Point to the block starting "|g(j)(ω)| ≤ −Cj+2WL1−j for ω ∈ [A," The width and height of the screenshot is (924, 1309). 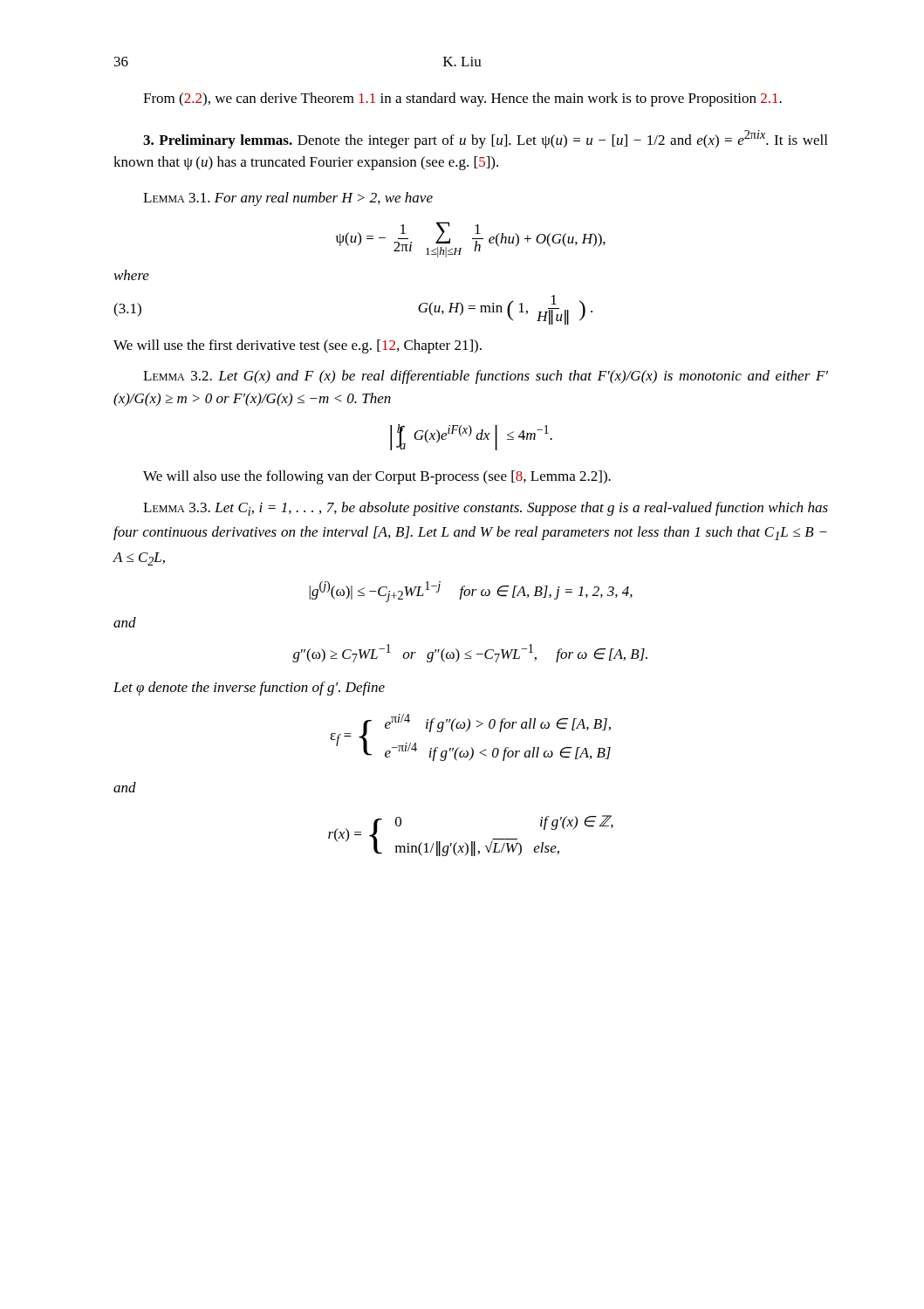pyautogui.click(x=471, y=590)
